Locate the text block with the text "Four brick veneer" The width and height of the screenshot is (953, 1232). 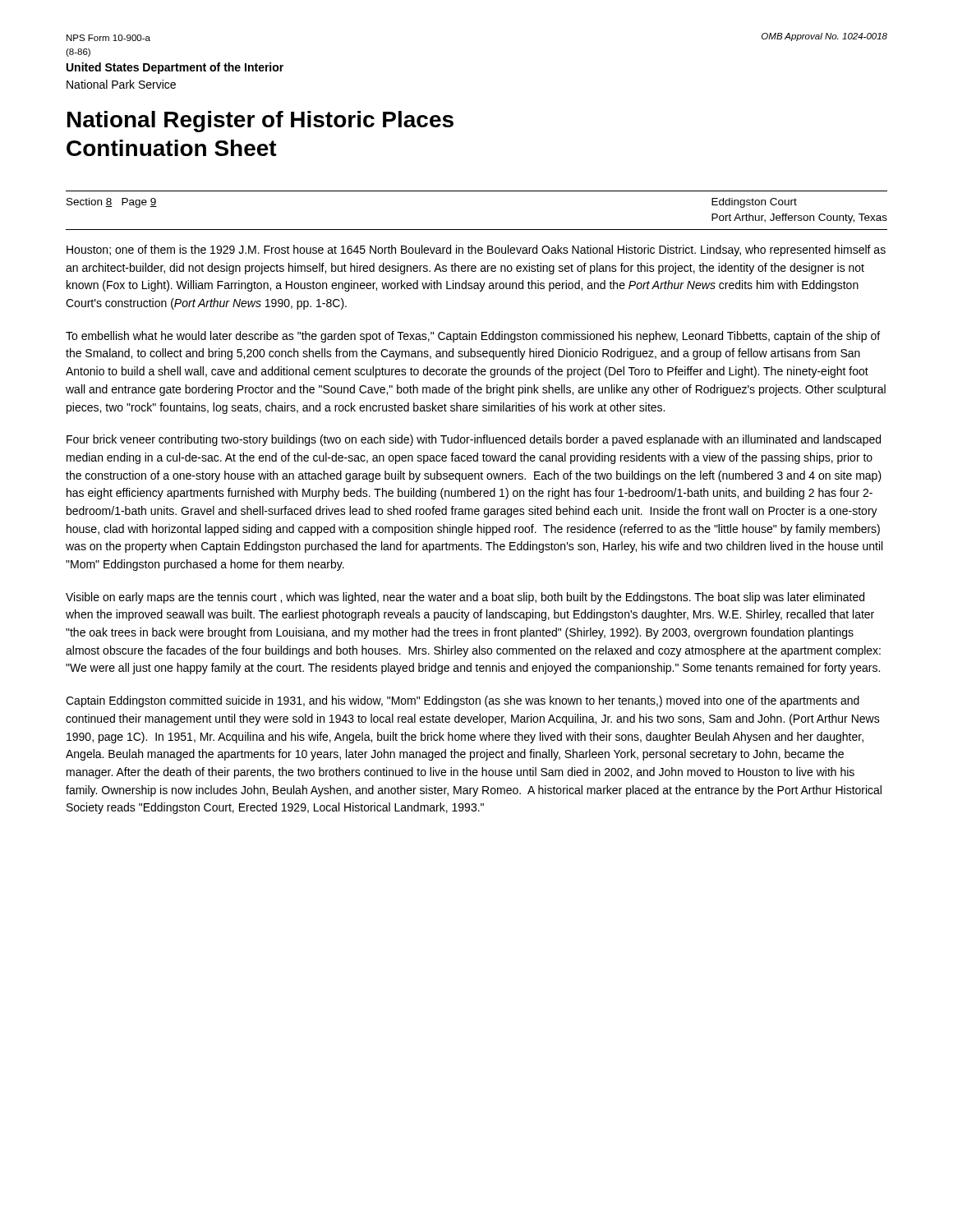[x=475, y=502]
